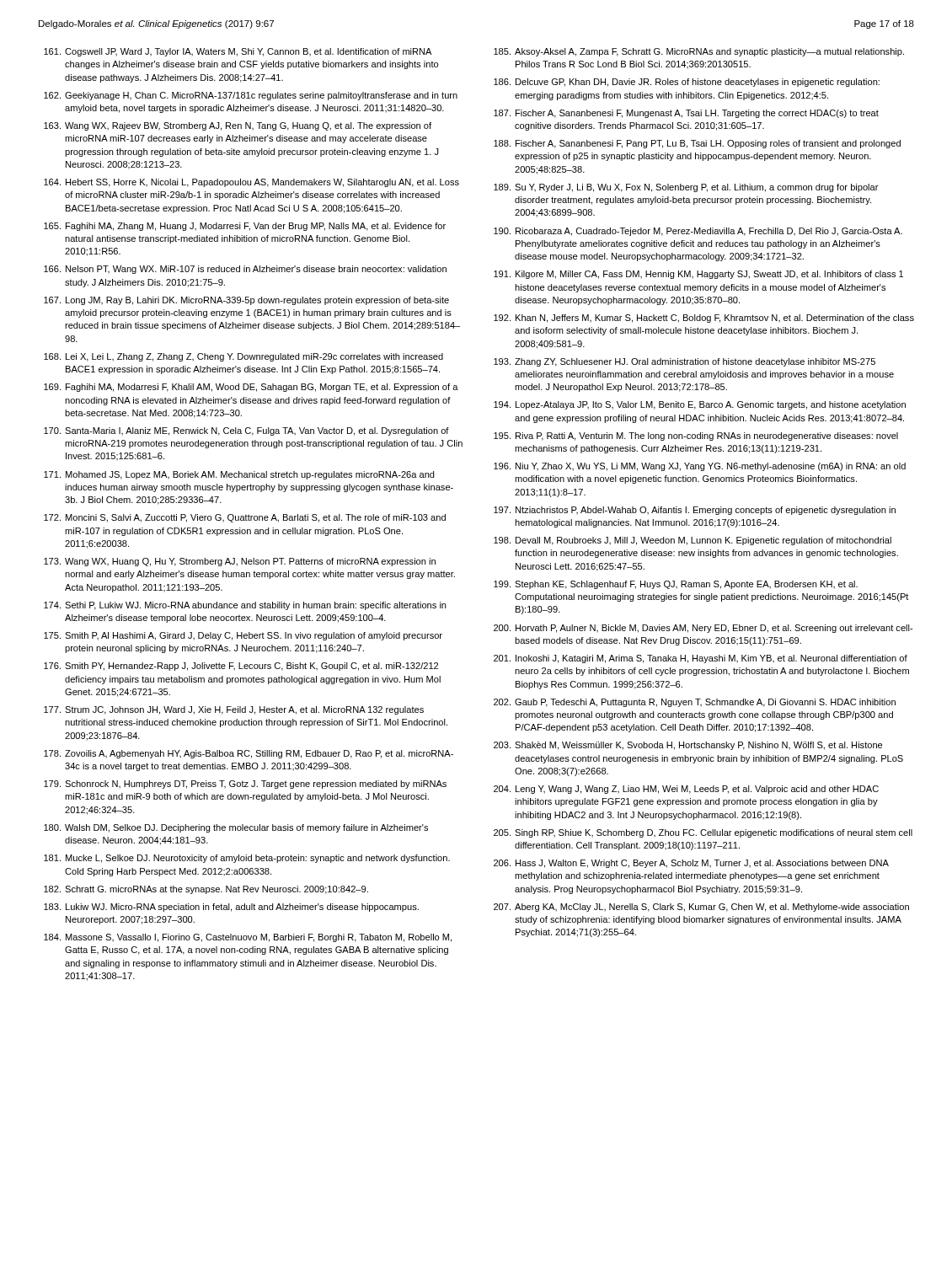Point to the block beginning "203. Shakèd M, Weissmüller K, Svoboda"
952x1264 pixels.
(701, 759)
